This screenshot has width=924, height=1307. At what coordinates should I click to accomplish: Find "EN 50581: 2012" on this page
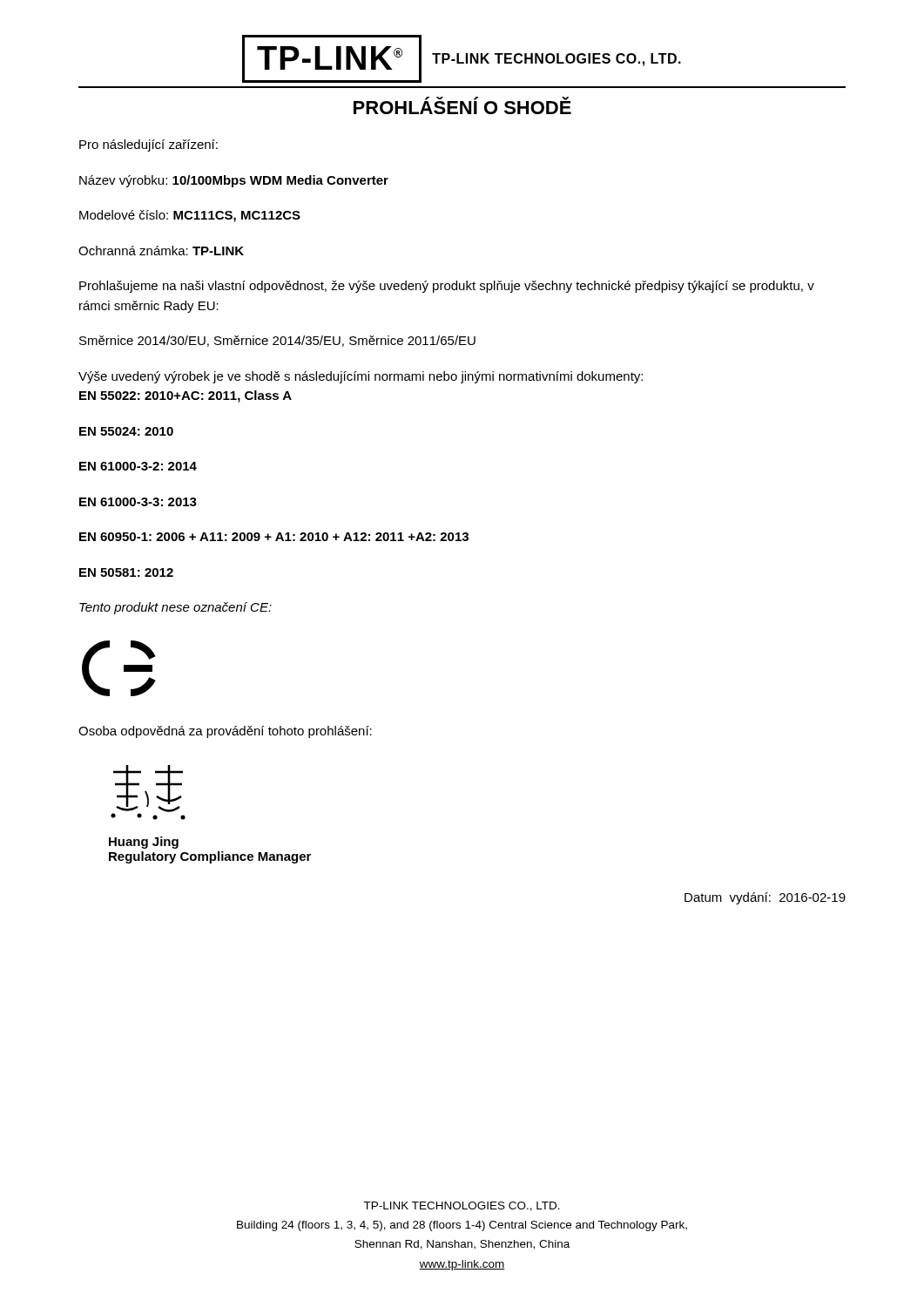click(x=126, y=572)
